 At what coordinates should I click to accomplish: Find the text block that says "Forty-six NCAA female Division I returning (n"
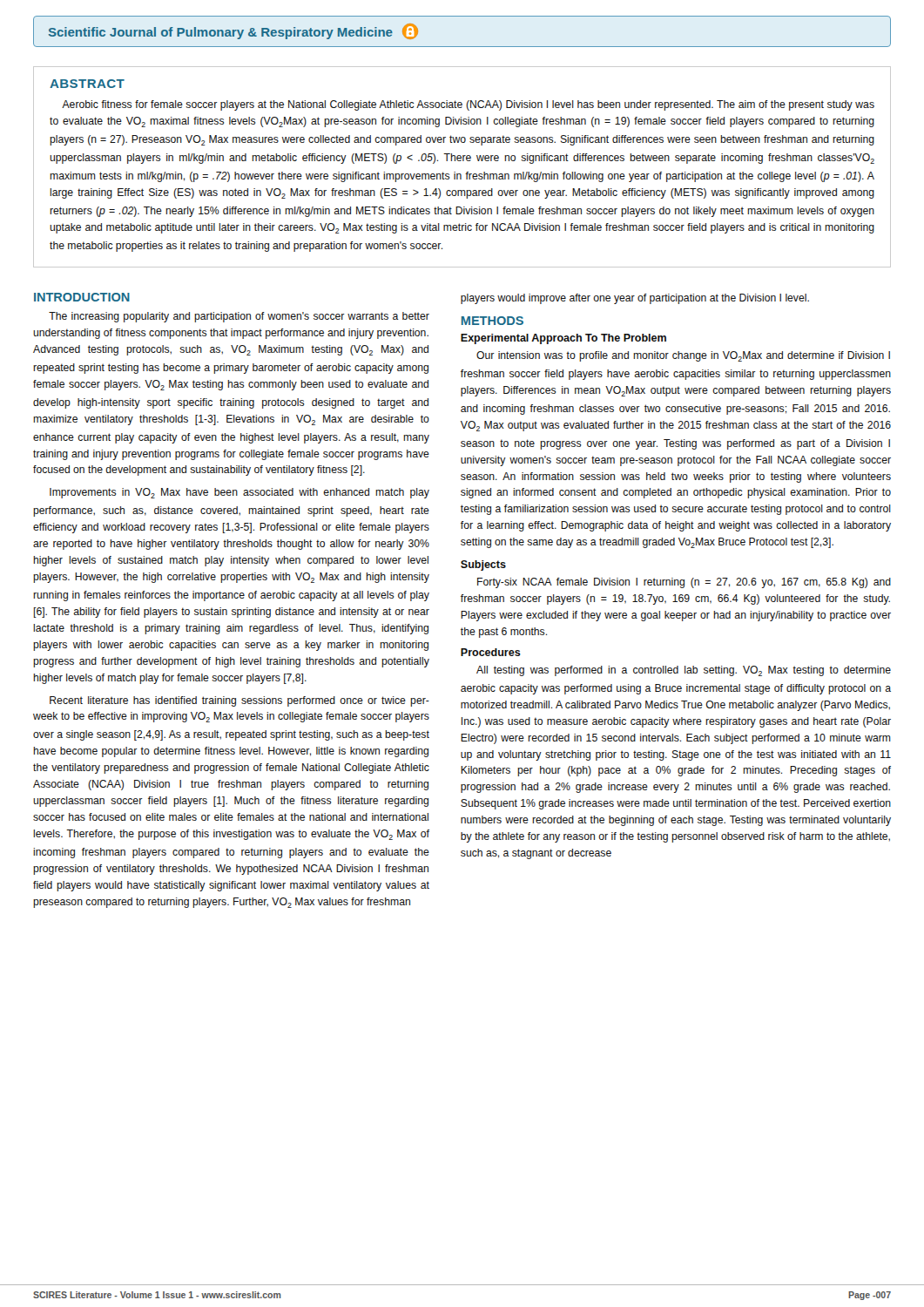[676, 607]
